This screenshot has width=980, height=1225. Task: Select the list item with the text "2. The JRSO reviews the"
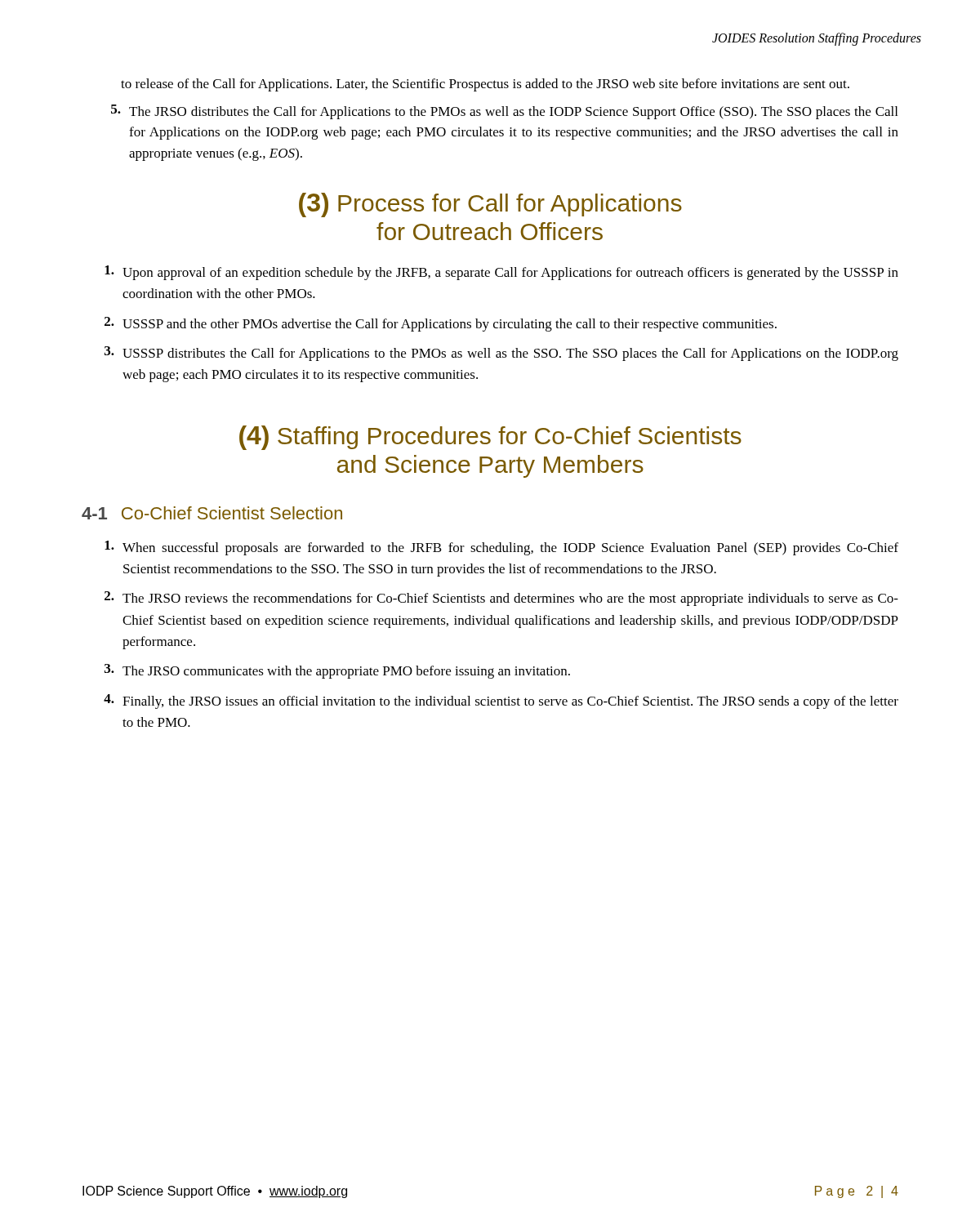point(490,621)
